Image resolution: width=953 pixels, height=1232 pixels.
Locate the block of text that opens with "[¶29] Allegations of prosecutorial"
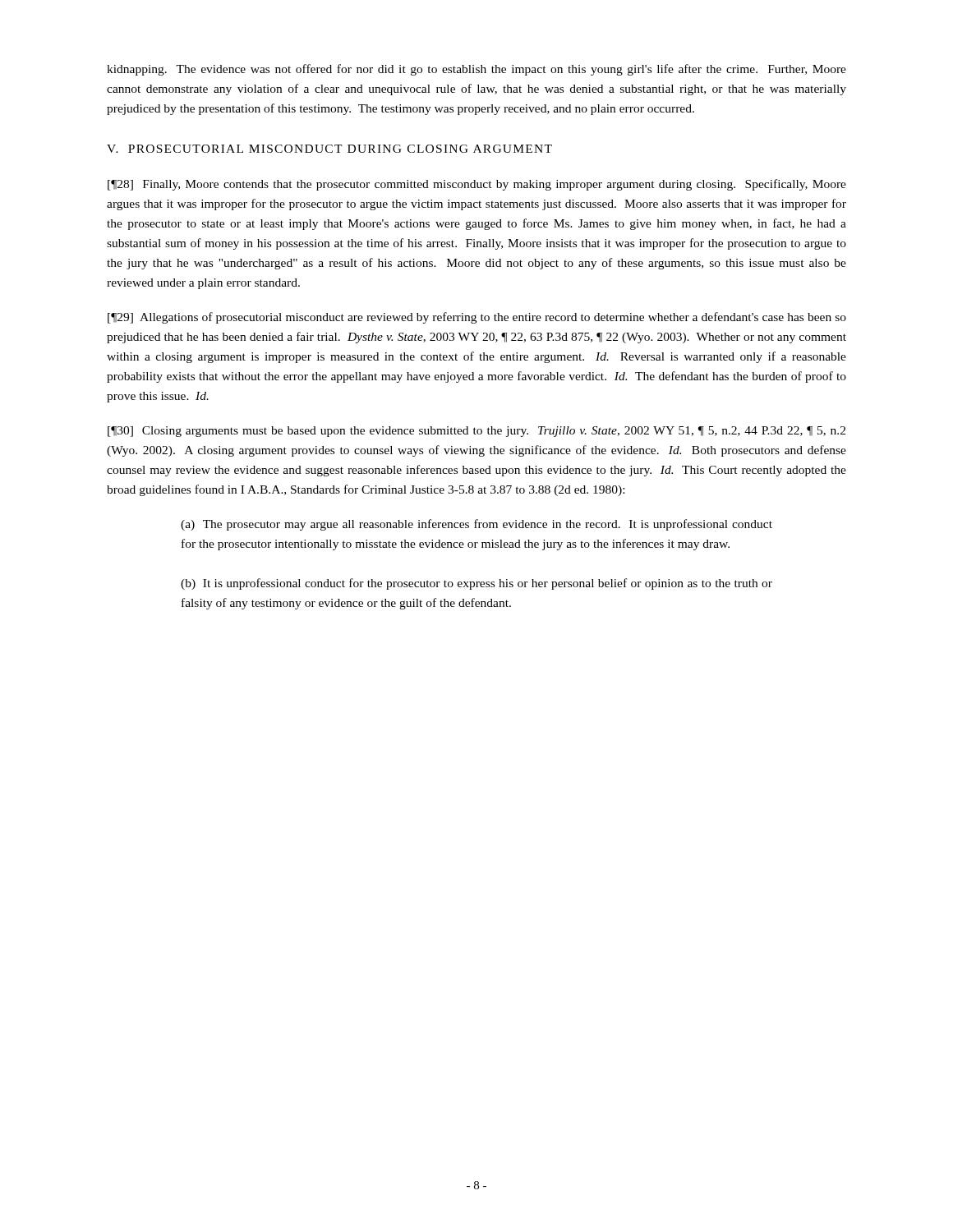click(x=476, y=356)
